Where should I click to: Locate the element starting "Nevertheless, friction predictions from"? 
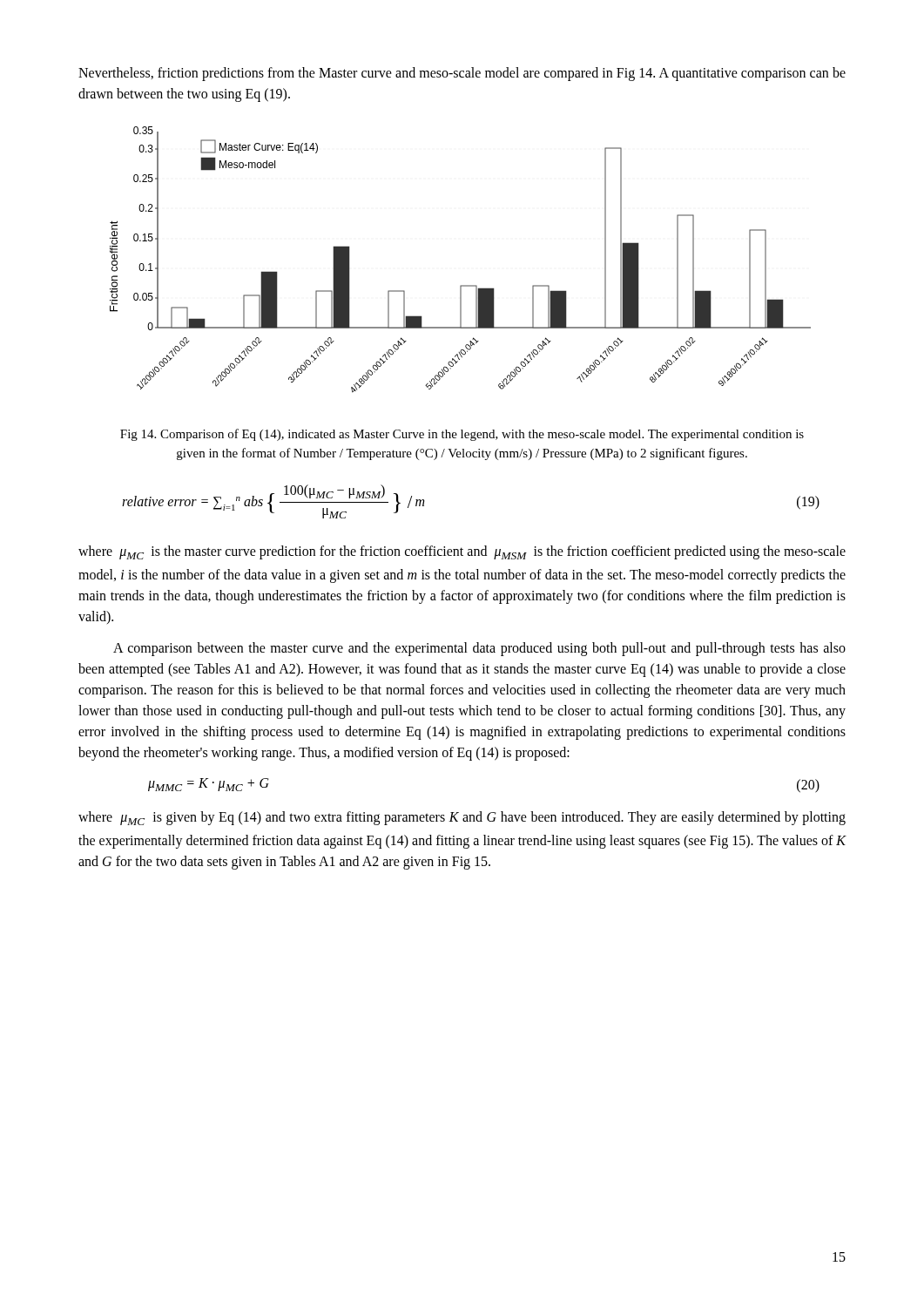[462, 83]
